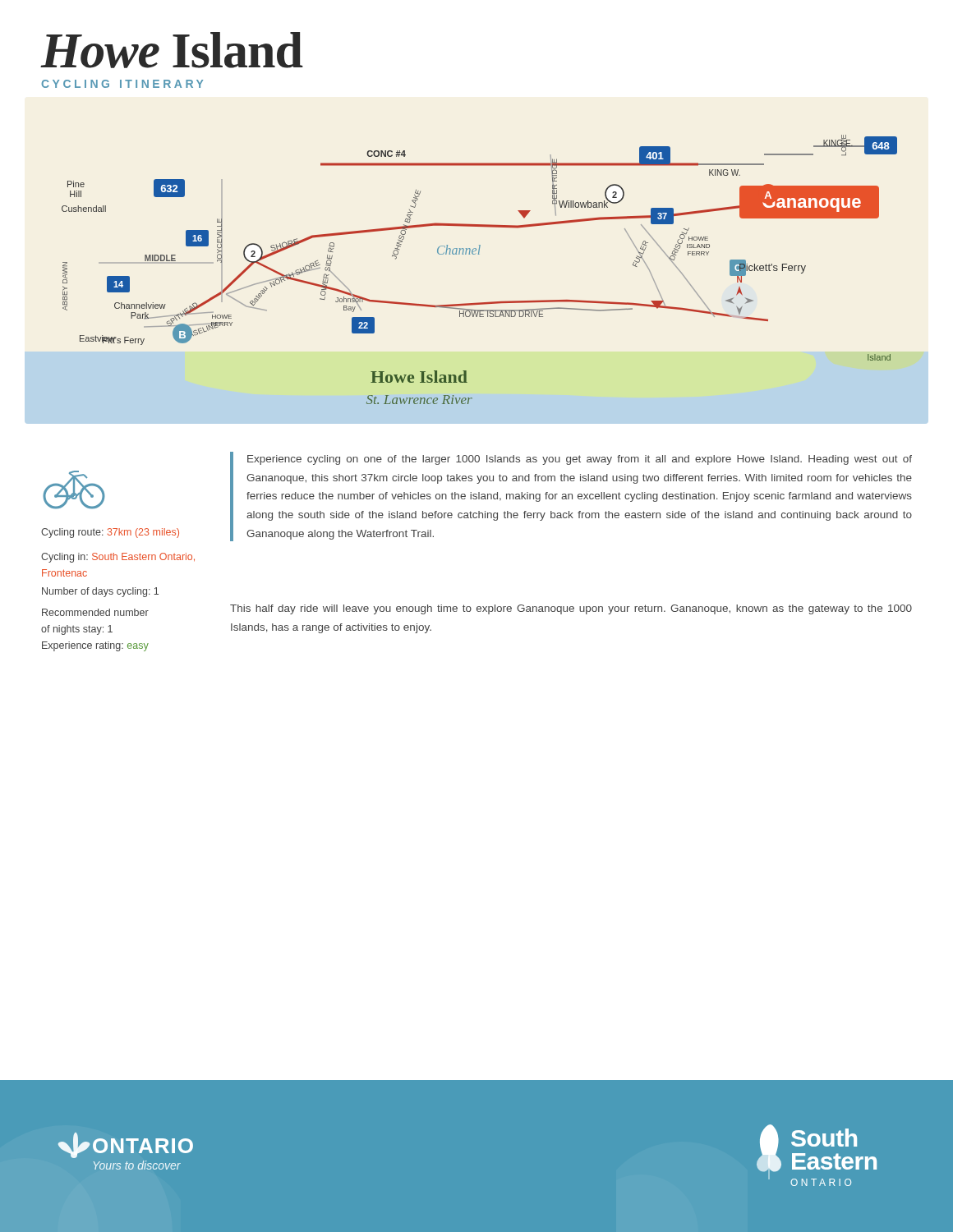This screenshot has height=1232, width=953.
Task: Find the illustration
Action: tap(74, 485)
